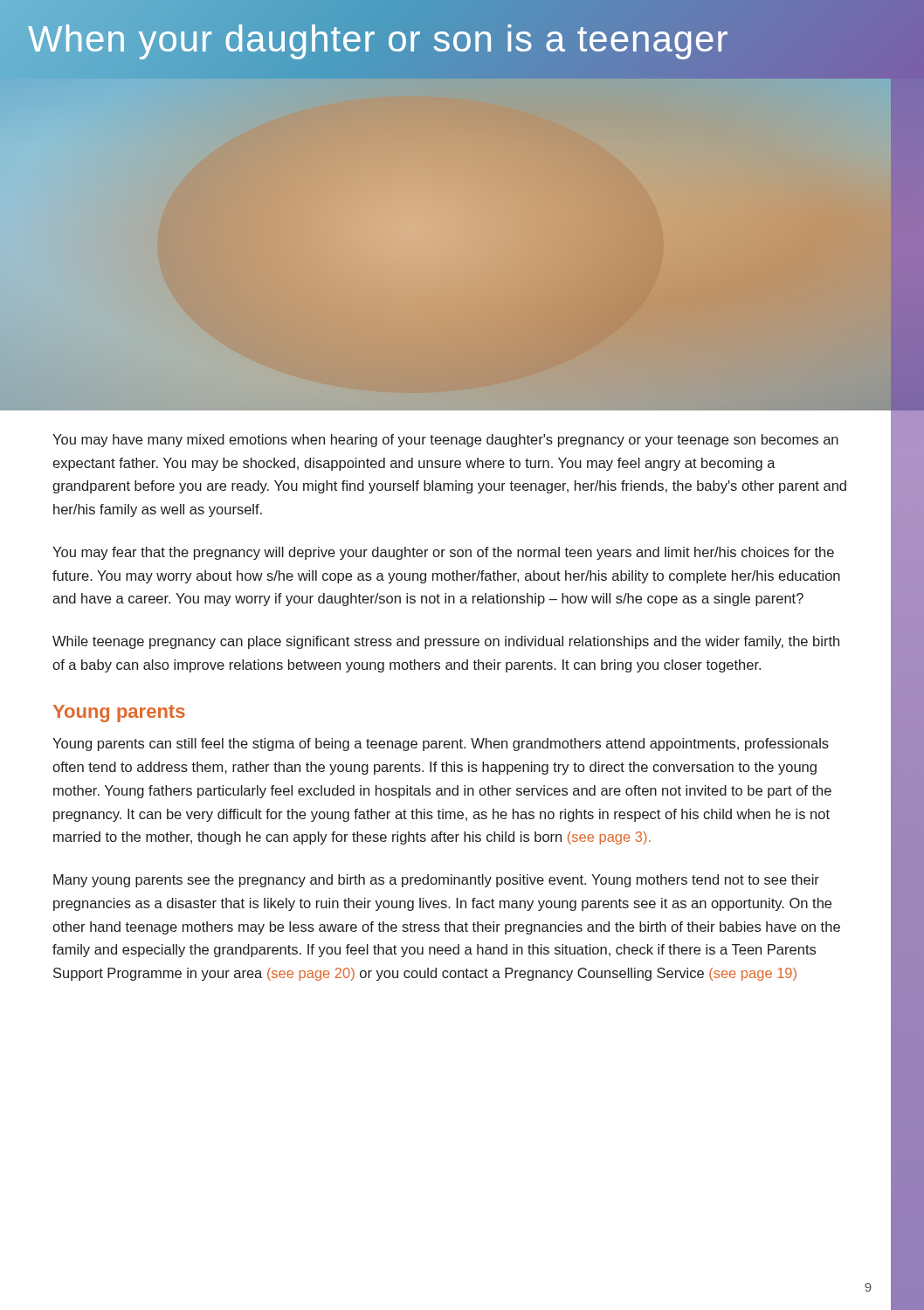Select the element starting "Young parents can still feel the stigma"
The width and height of the screenshot is (924, 1310).
coord(442,790)
